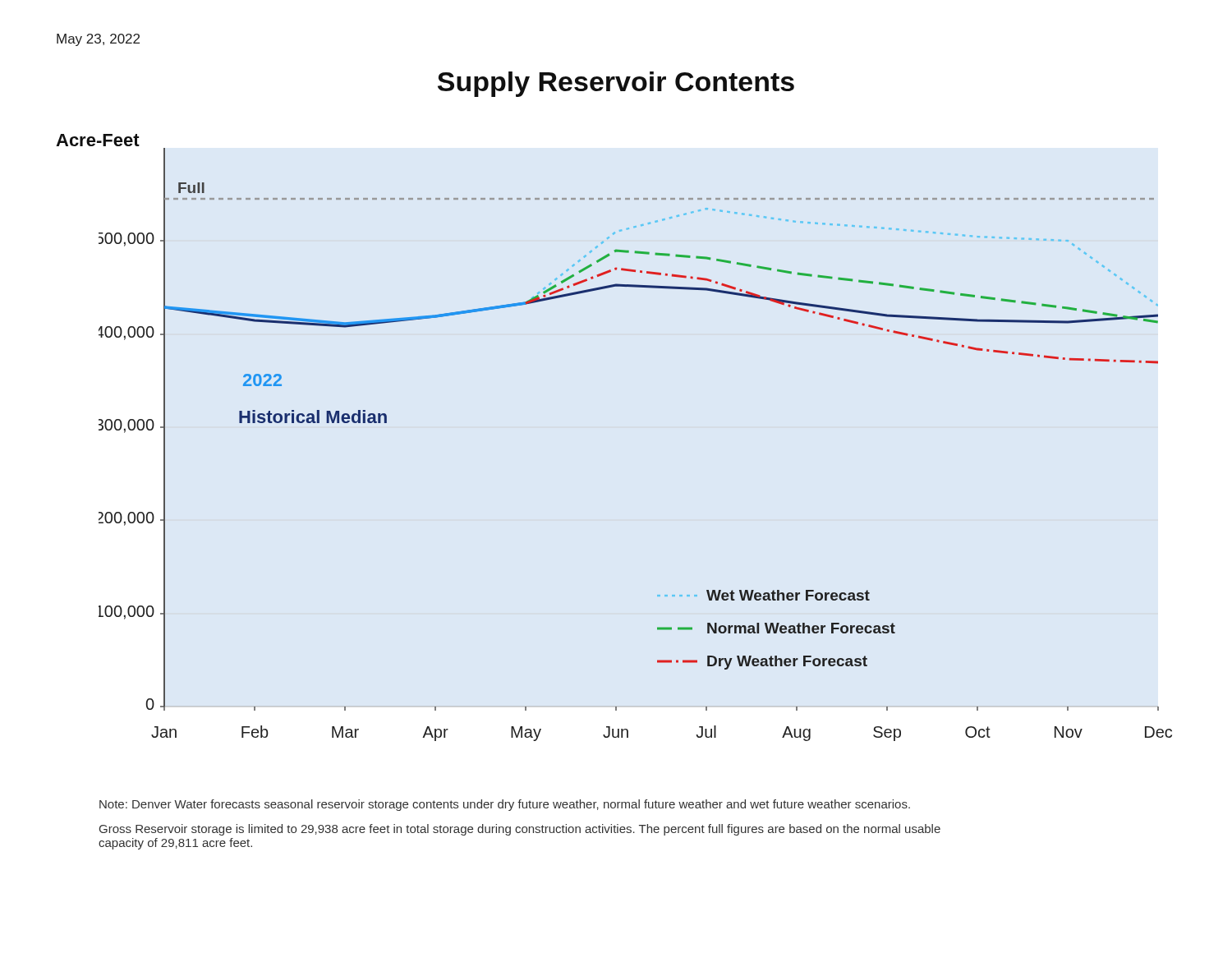Find the footnote containing "Gross Reservoir storage is"
Viewport: 1232px width, 953px height.
(x=520, y=836)
